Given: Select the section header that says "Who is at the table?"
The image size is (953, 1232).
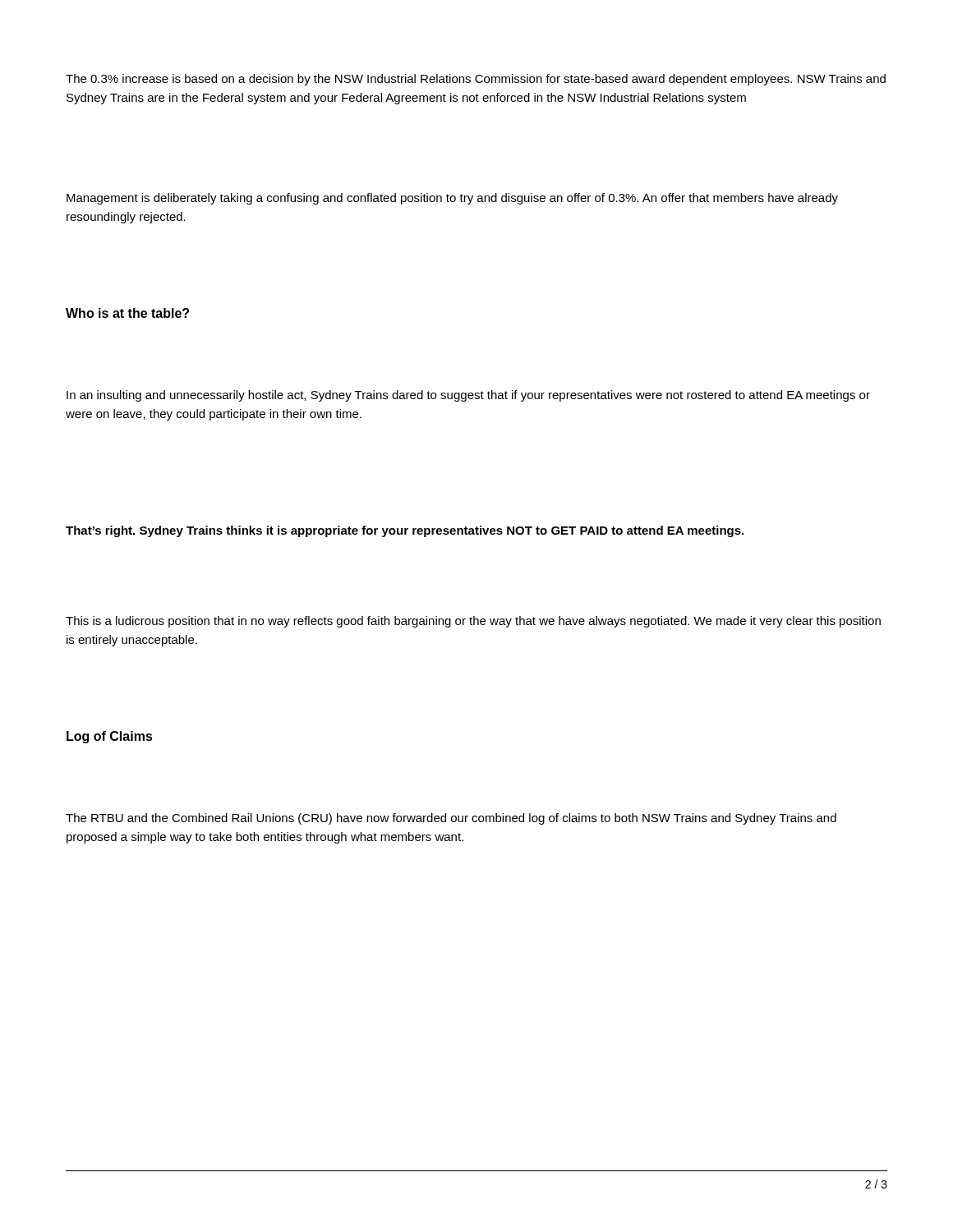Looking at the screenshot, I should point(128,314).
